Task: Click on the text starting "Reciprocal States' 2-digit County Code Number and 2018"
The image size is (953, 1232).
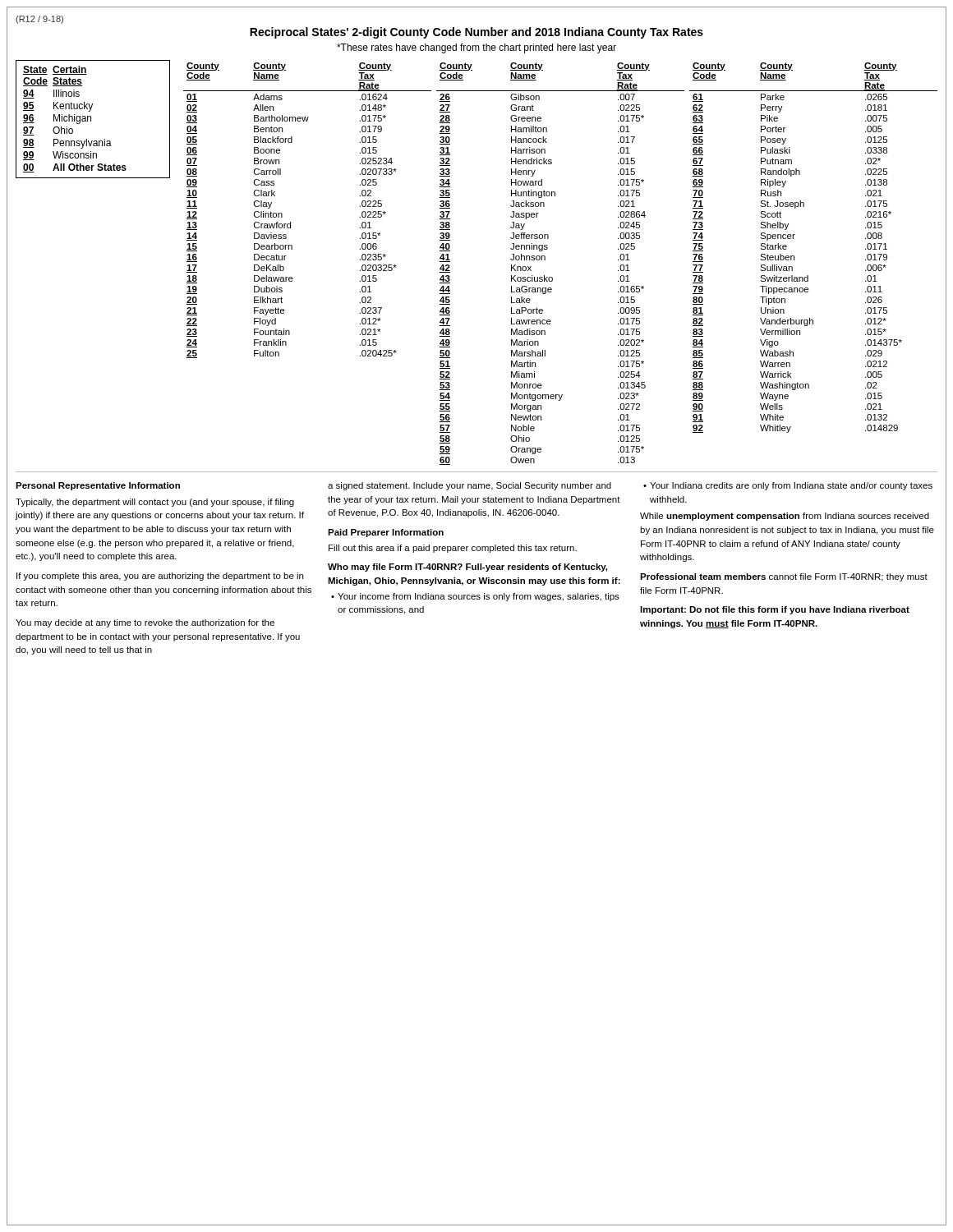Action: pyautogui.click(x=476, y=32)
